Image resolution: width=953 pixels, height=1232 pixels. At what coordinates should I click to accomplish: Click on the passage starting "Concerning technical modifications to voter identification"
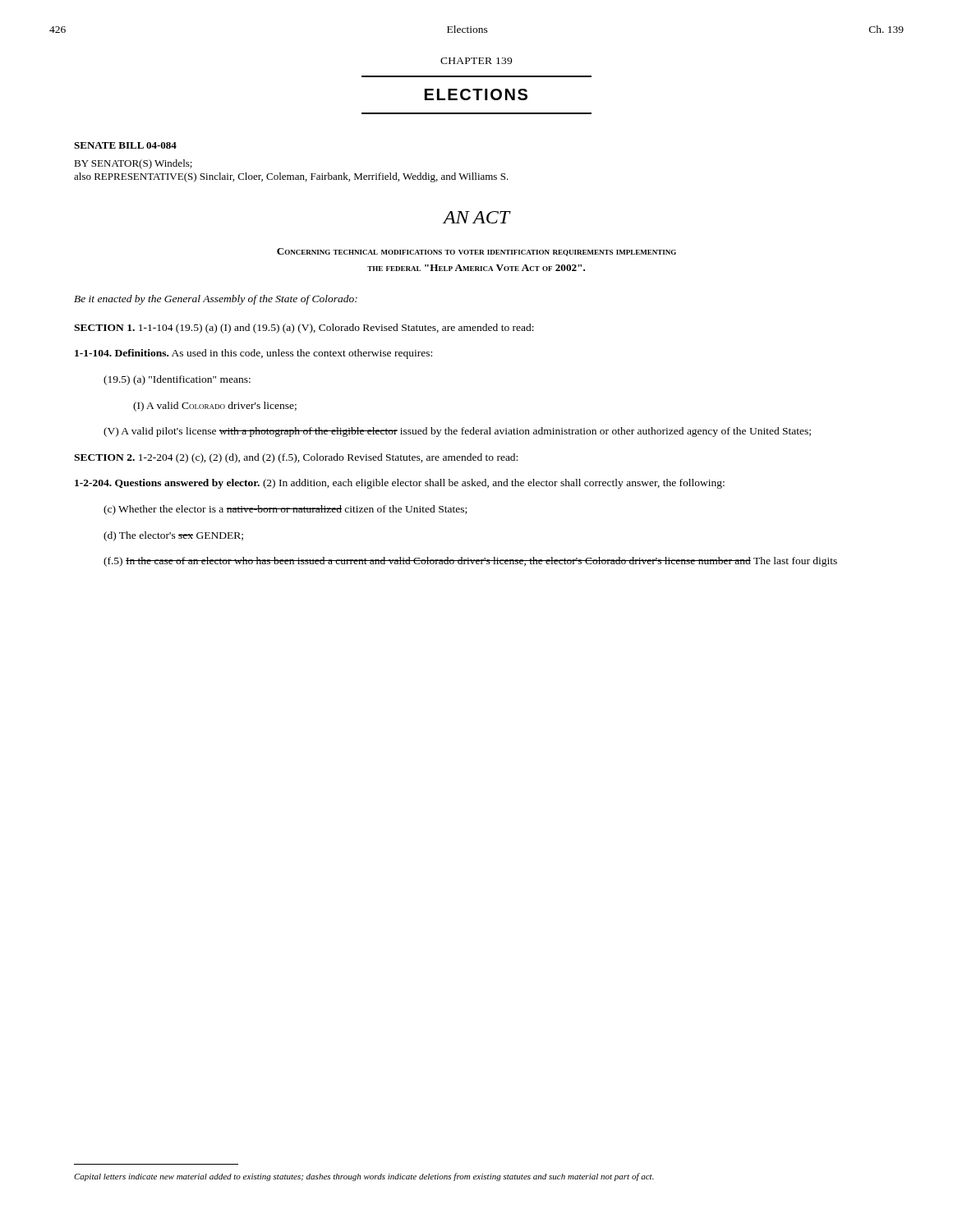click(x=476, y=259)
